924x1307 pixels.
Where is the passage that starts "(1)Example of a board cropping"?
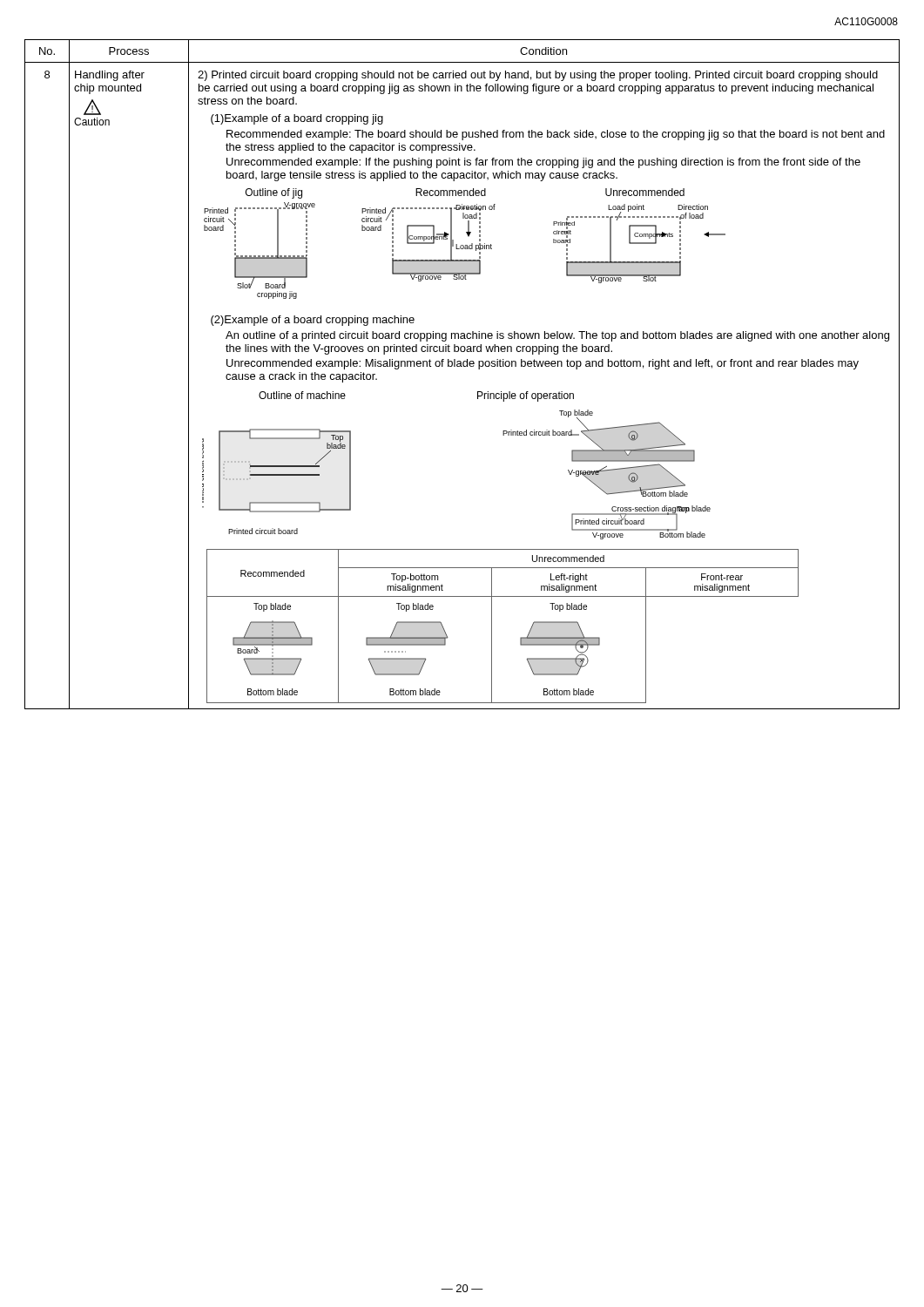291,118
